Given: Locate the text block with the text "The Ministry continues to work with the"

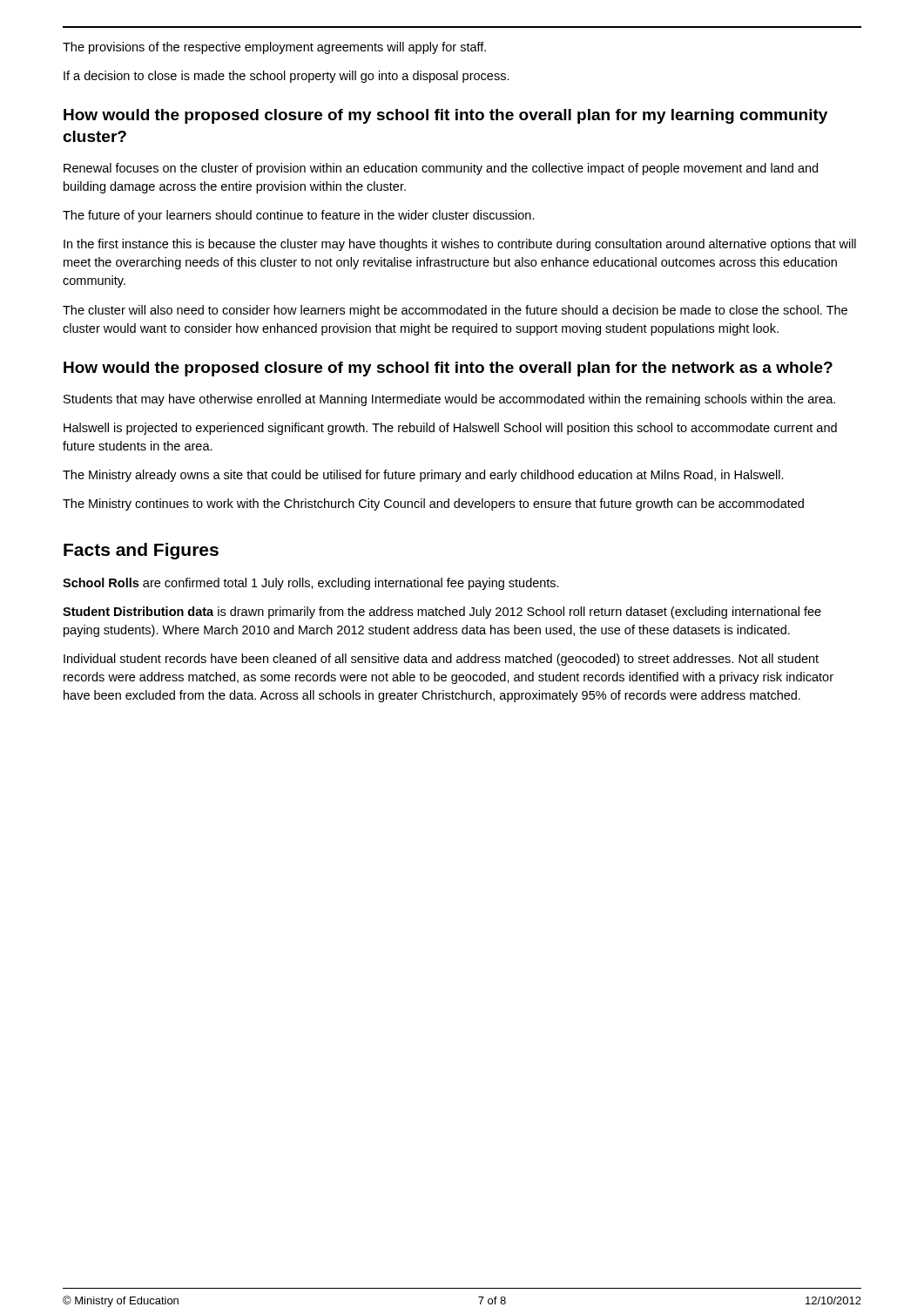Looking at the screenshot, I should click(434, 504).
